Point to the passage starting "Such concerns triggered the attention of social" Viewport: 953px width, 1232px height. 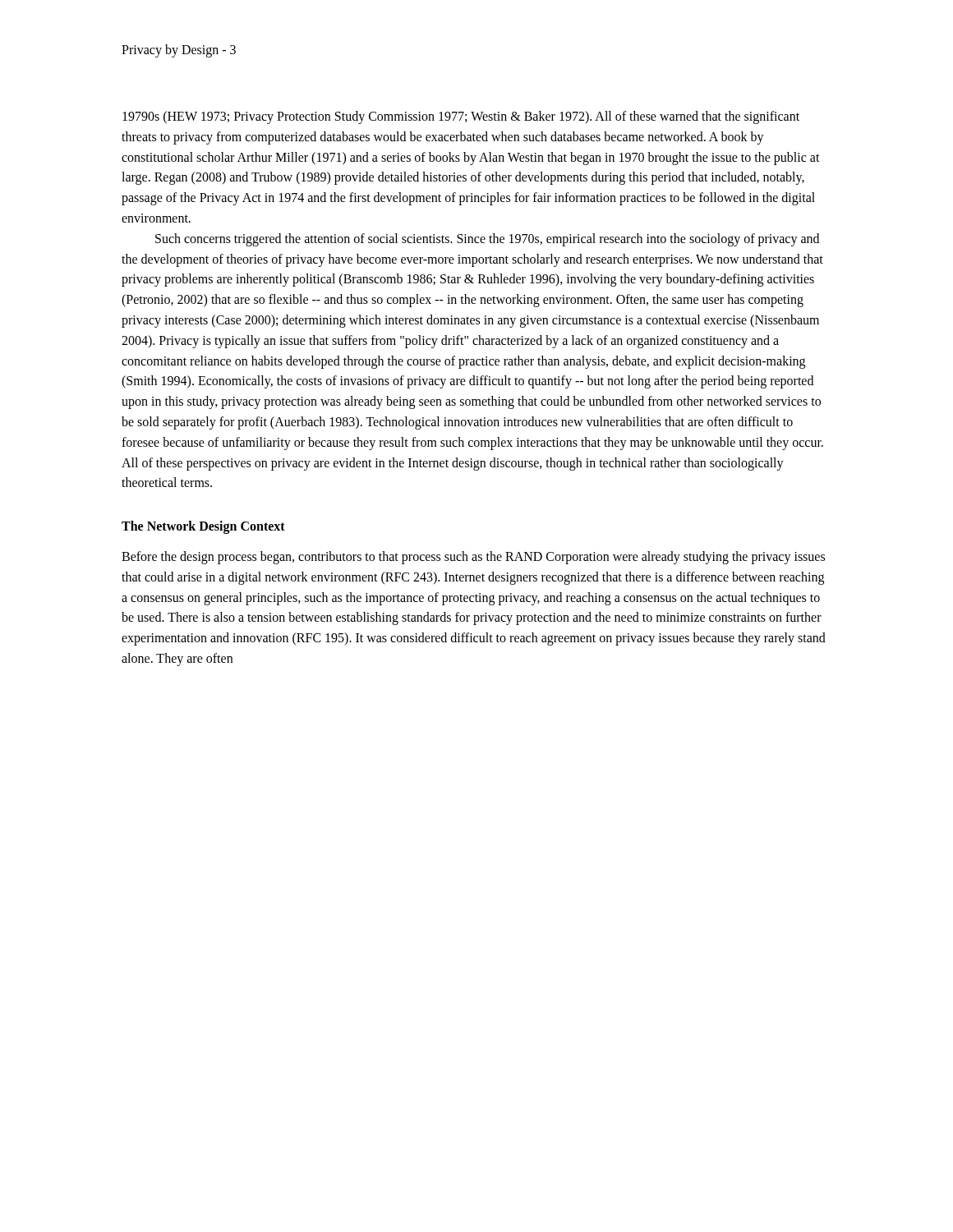pos(473,361)
